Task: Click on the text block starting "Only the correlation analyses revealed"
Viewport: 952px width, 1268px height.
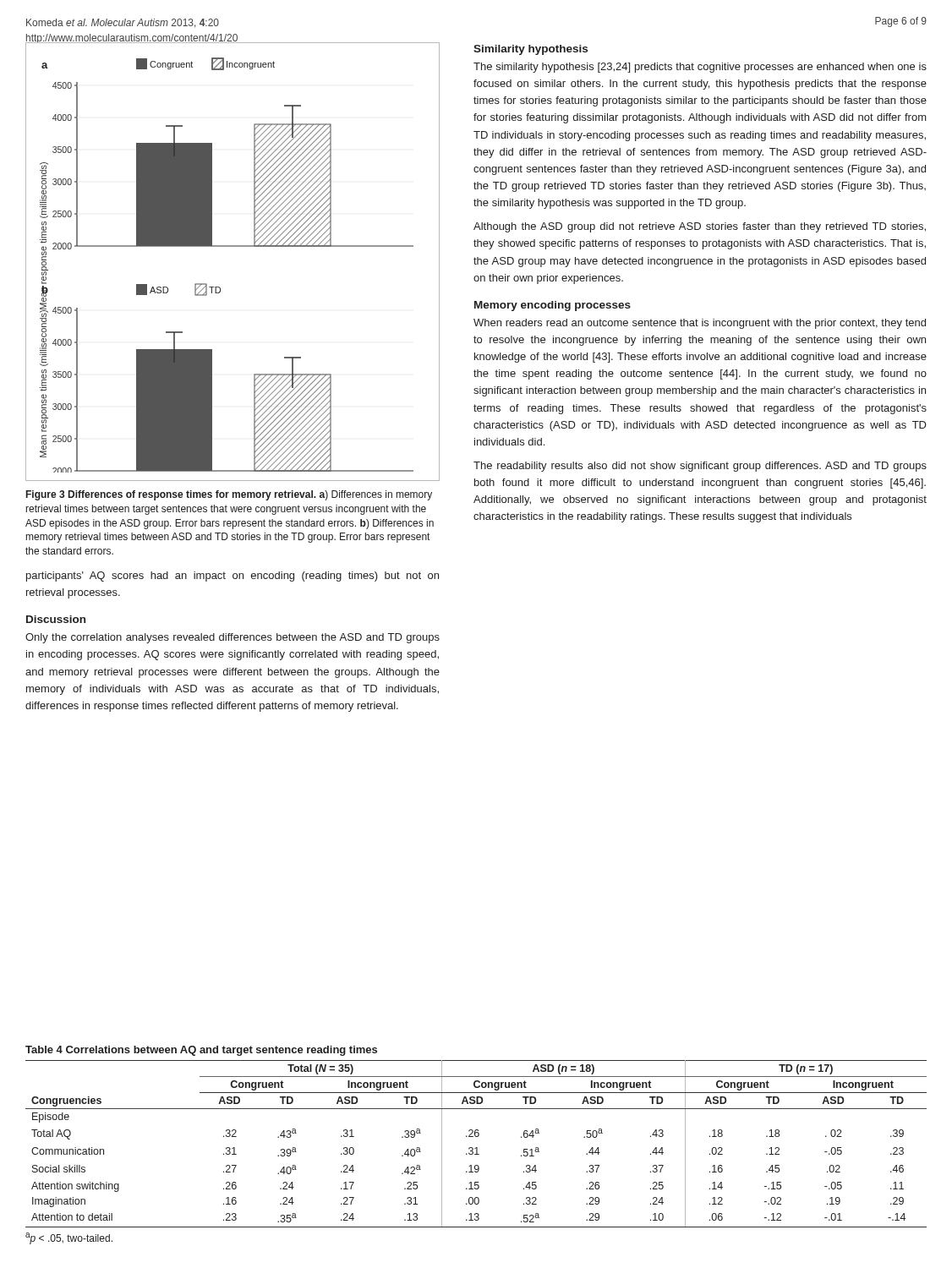Action: (x=232, y=672)
